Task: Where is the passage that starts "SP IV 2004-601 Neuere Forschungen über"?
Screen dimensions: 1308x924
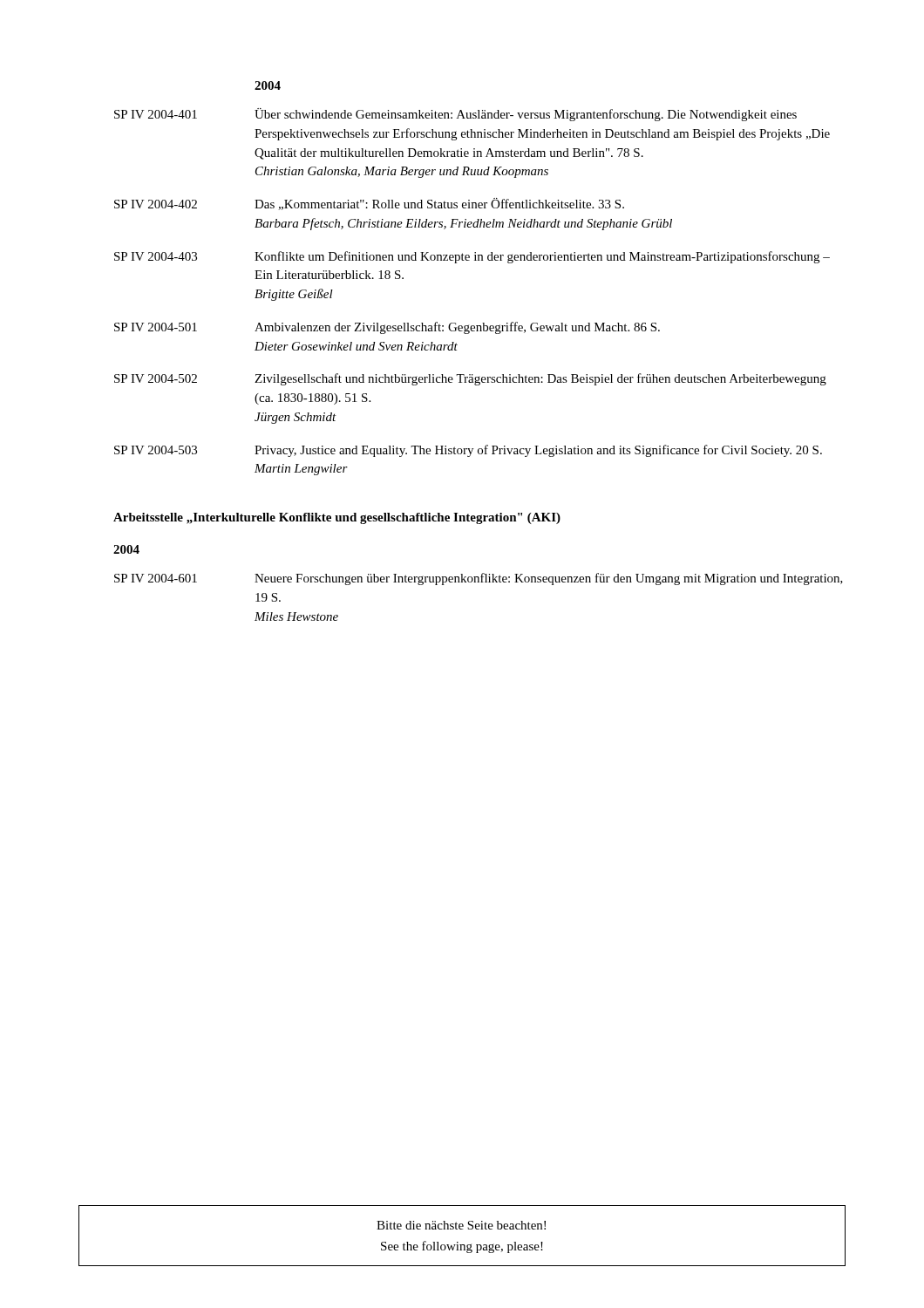Action: (x=479, y=579)
